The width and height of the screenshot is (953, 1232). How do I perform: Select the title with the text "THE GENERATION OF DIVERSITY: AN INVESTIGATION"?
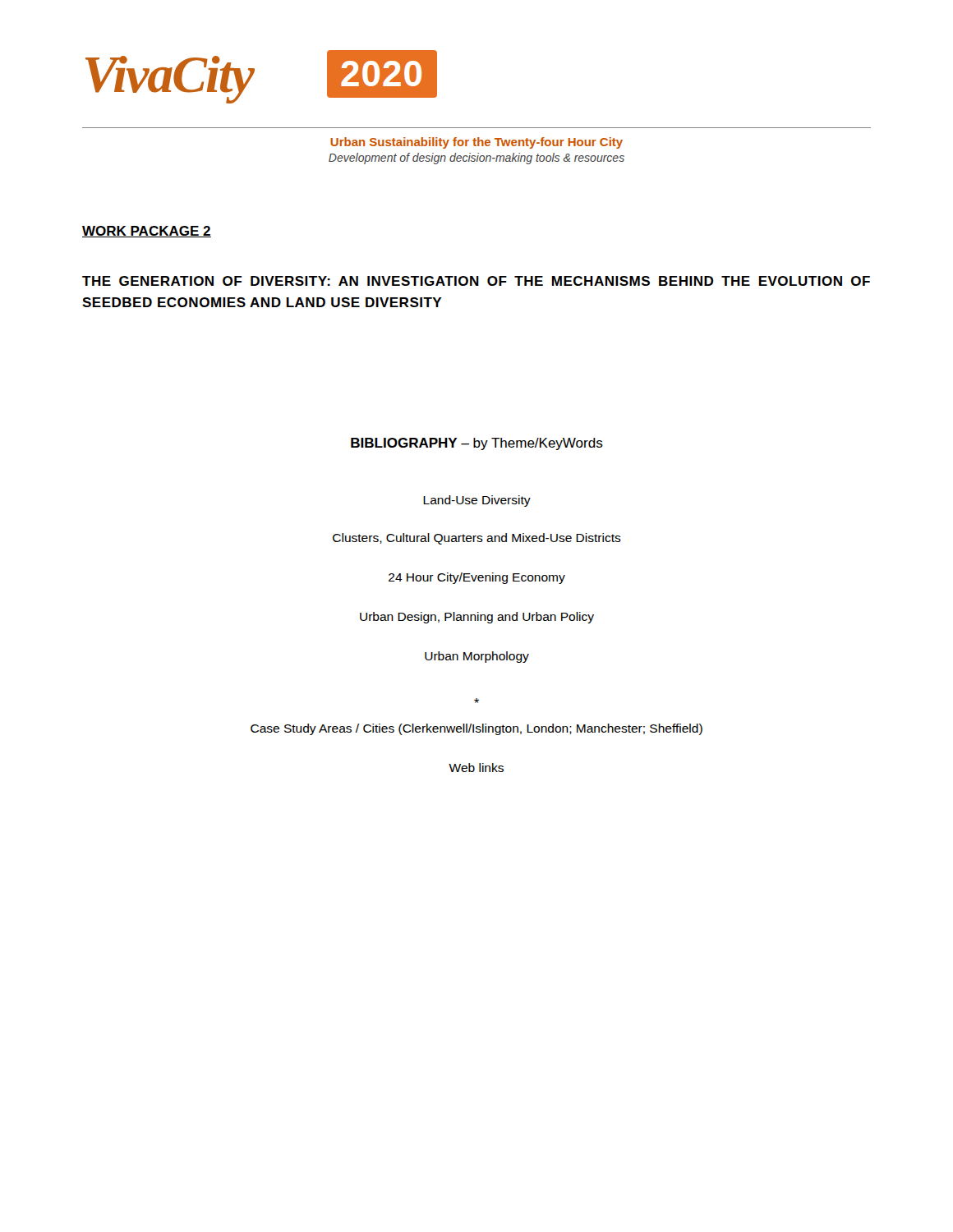pos(476,292)
